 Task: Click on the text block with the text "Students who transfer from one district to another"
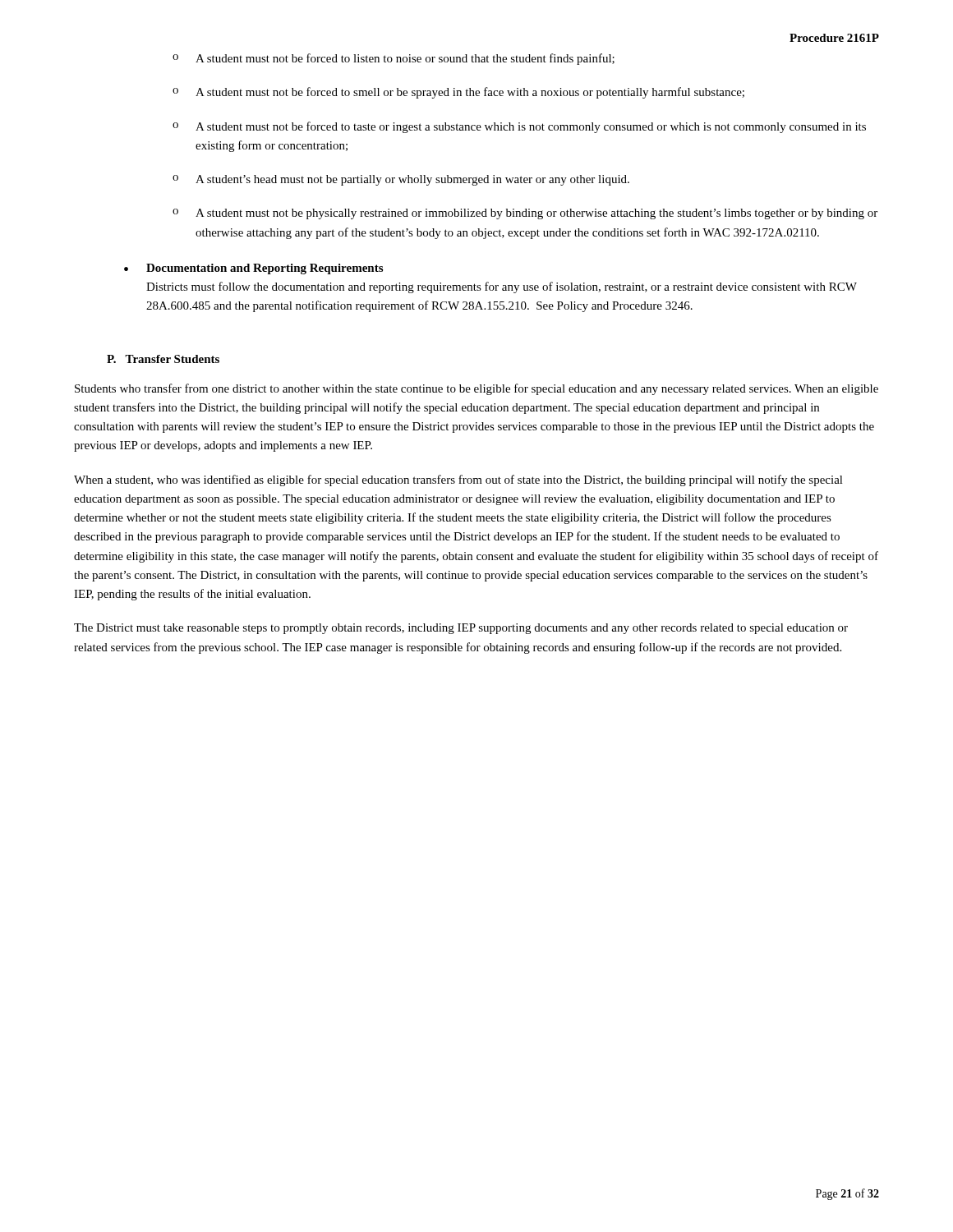click(x=476, y=417)
